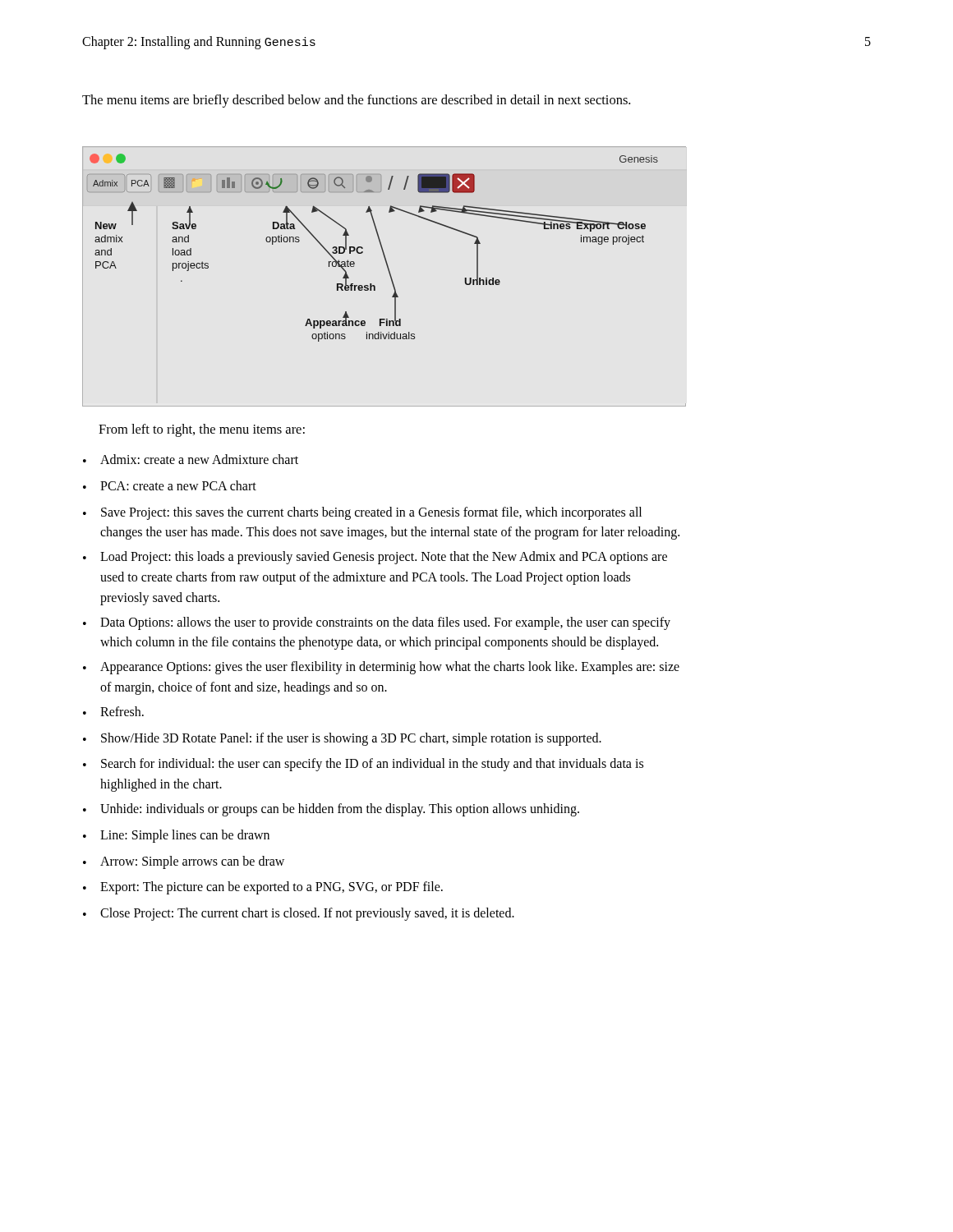Point to the block beginning "• Close Project: The current"
This screenshot has width=953, height=1232.
298,915
